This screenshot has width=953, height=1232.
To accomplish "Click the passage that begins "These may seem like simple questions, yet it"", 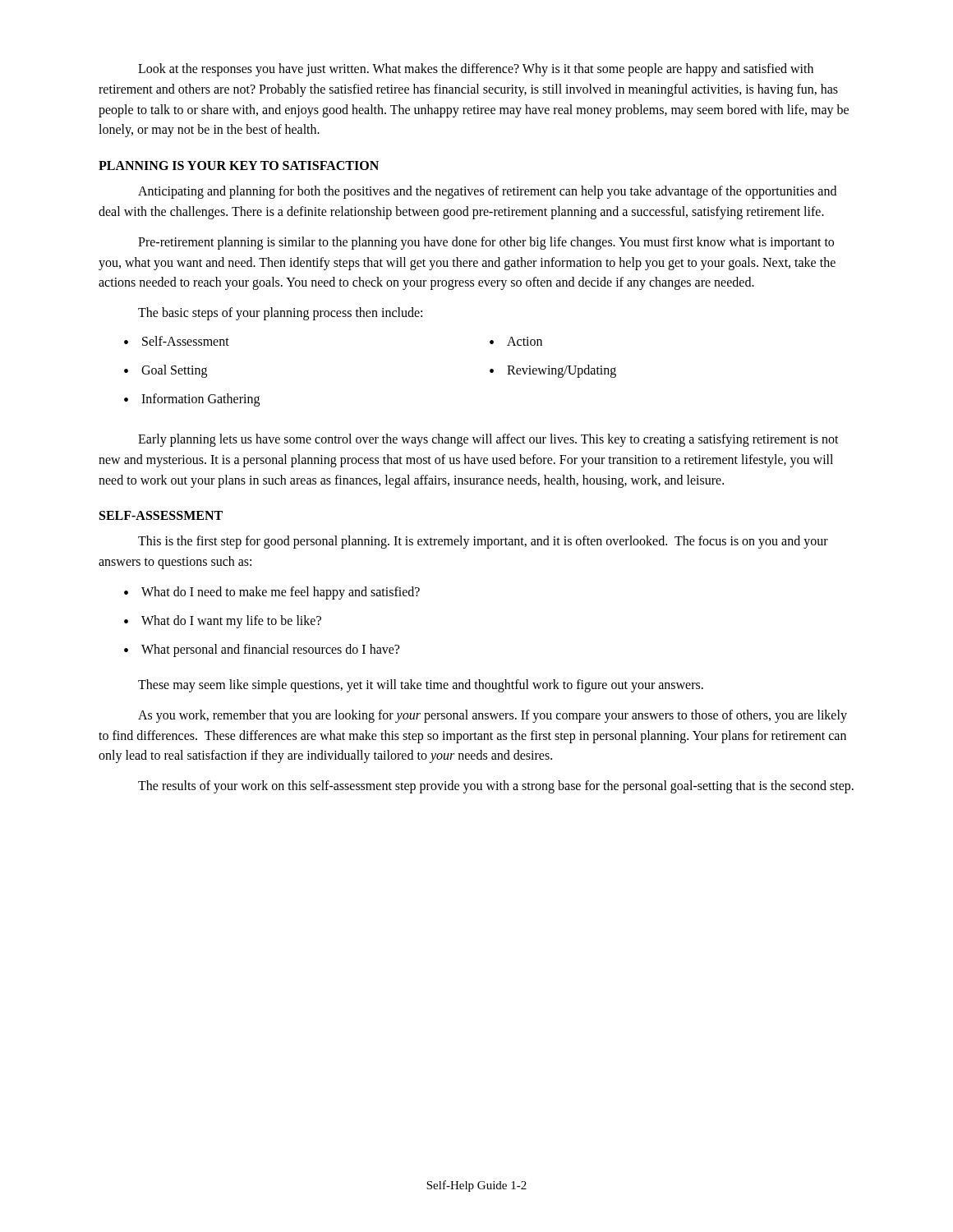I will pos(421,685).
